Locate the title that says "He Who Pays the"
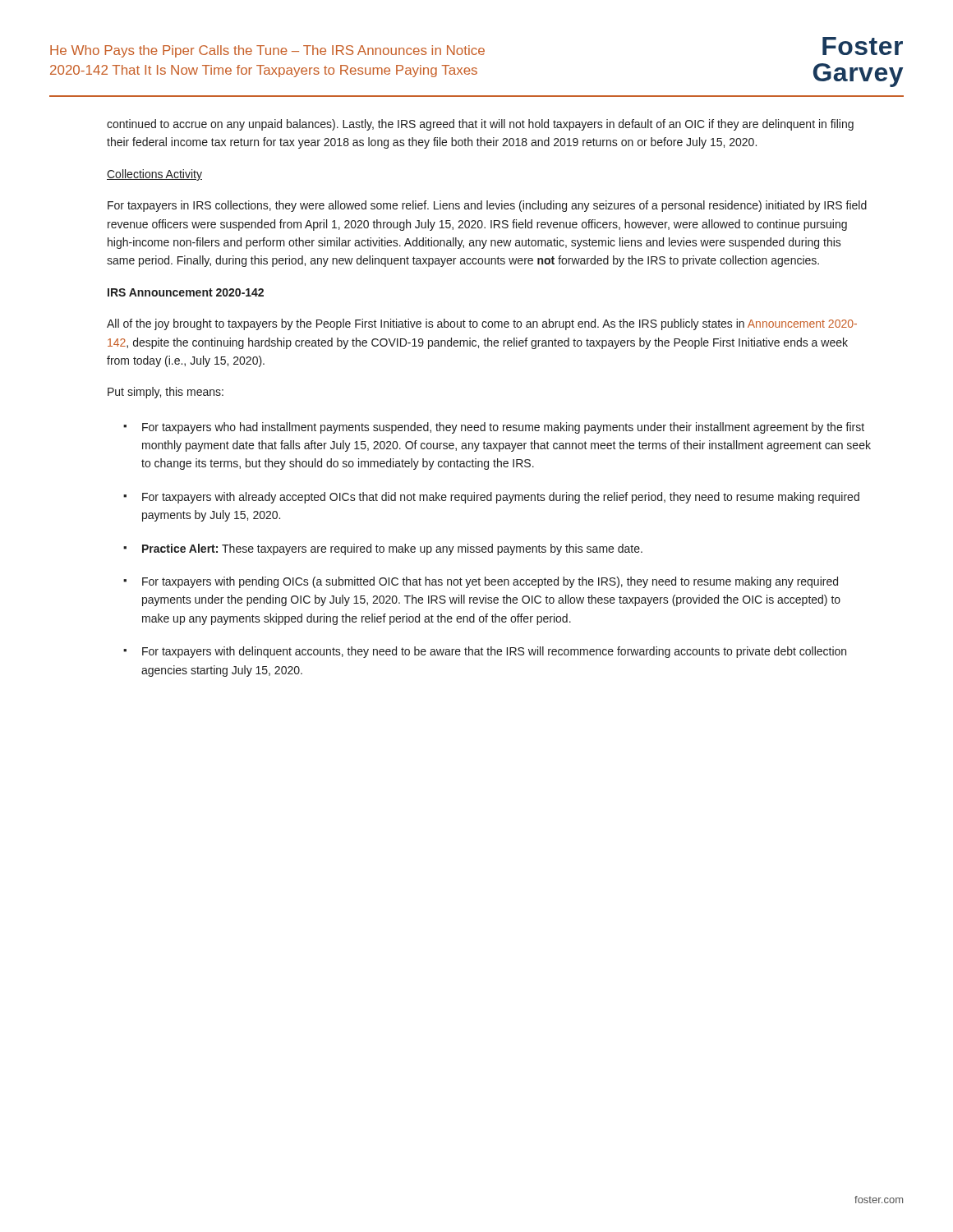 click(x=267, y=60)
